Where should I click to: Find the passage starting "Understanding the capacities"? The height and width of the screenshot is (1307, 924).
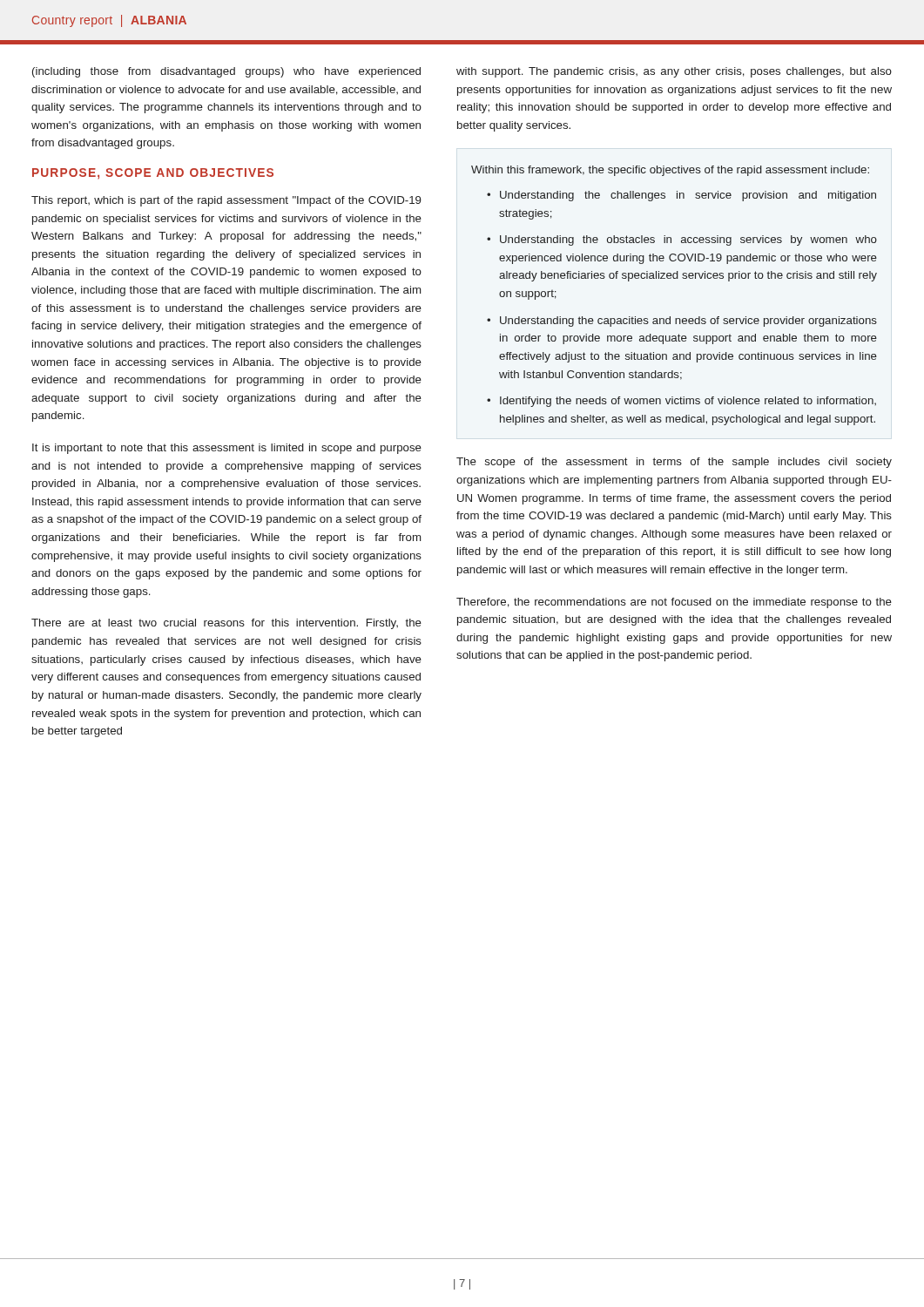(688, 347)
